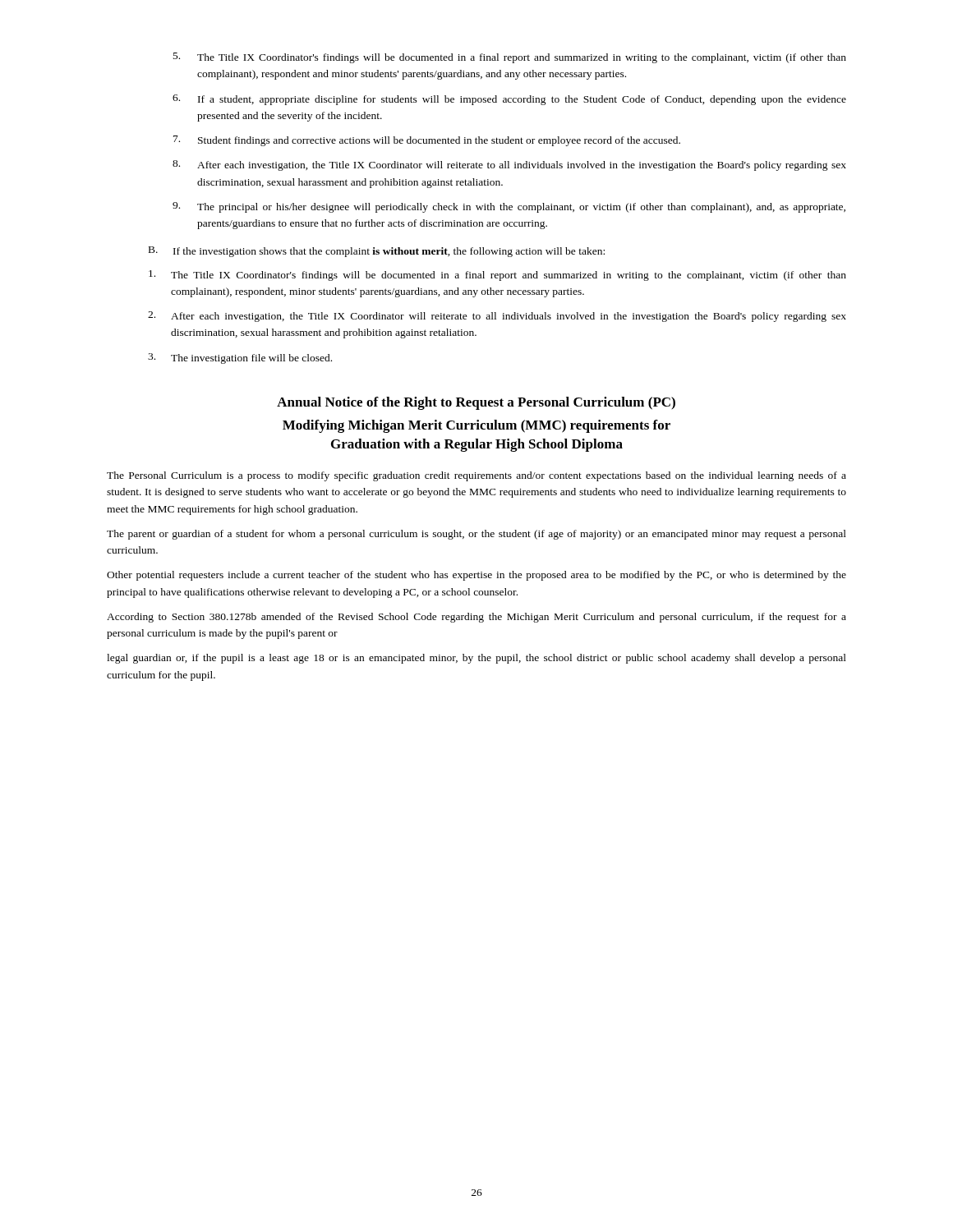Click the passage that begins "5. The Title"
Screen dimensions: 1232x953
coord(509,66)
